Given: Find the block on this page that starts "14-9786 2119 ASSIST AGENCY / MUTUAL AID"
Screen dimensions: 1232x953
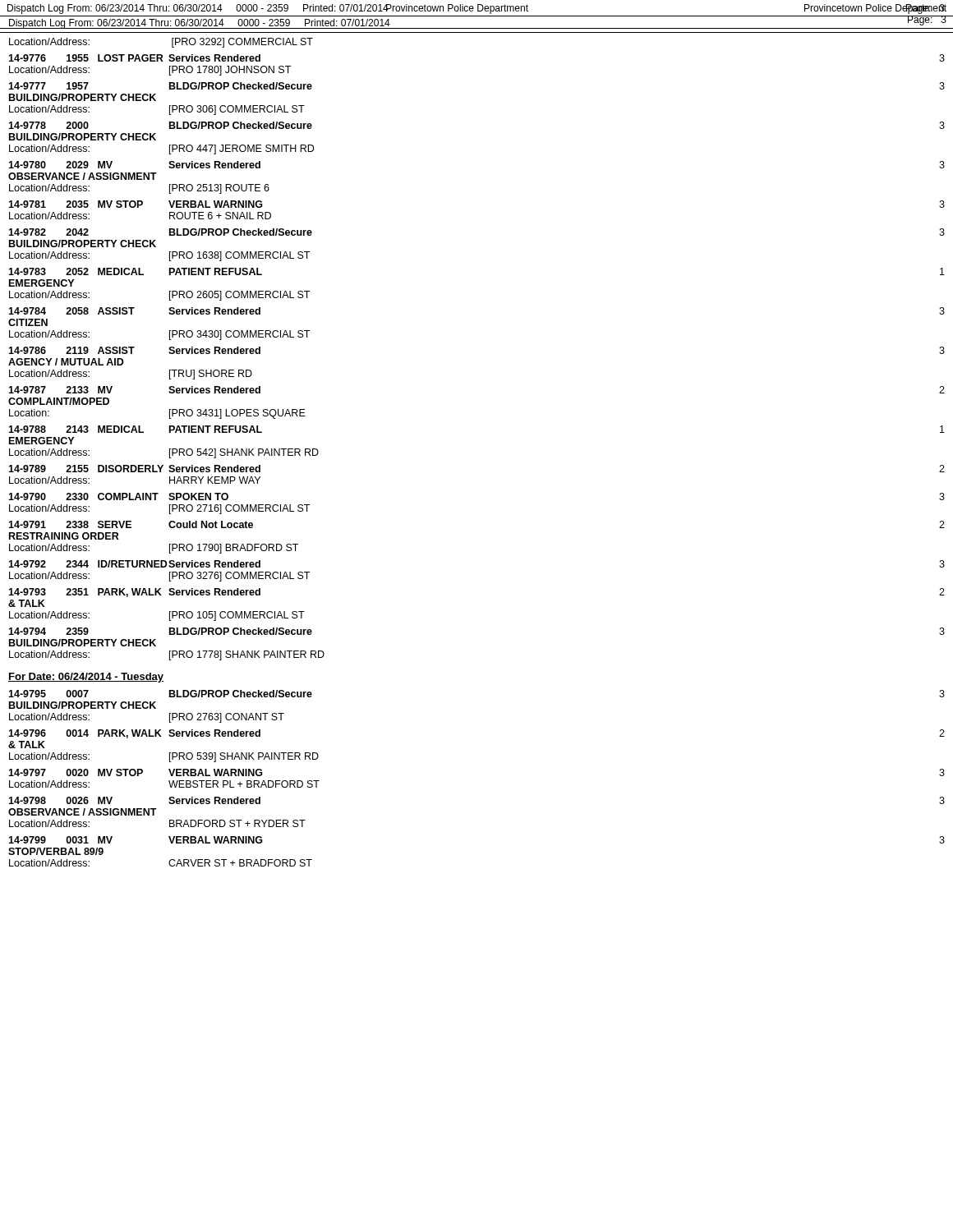Looking at the screenshot, I should [27, 350].
